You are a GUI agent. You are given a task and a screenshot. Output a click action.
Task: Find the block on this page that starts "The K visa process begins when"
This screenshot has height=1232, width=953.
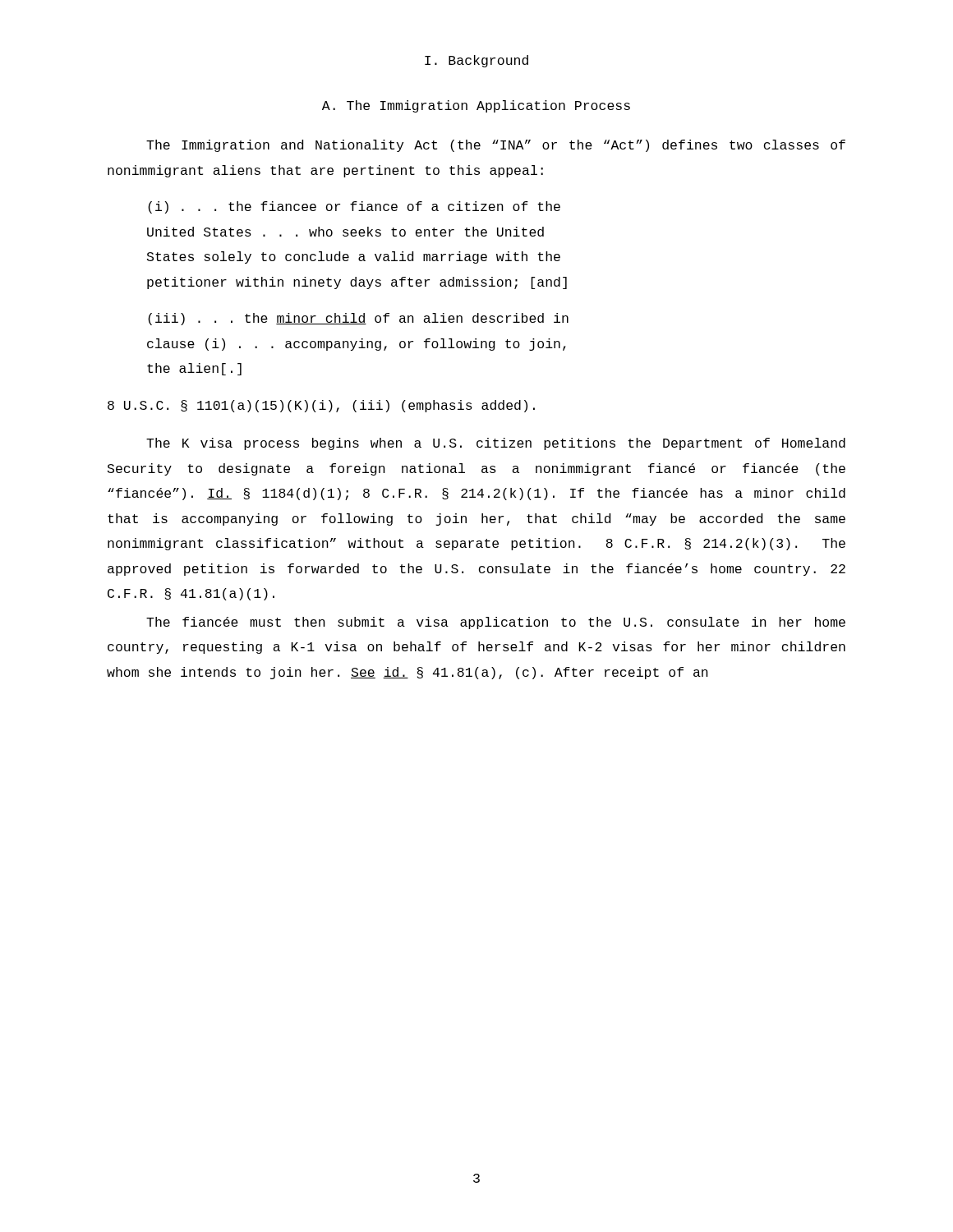click(476, 519)
